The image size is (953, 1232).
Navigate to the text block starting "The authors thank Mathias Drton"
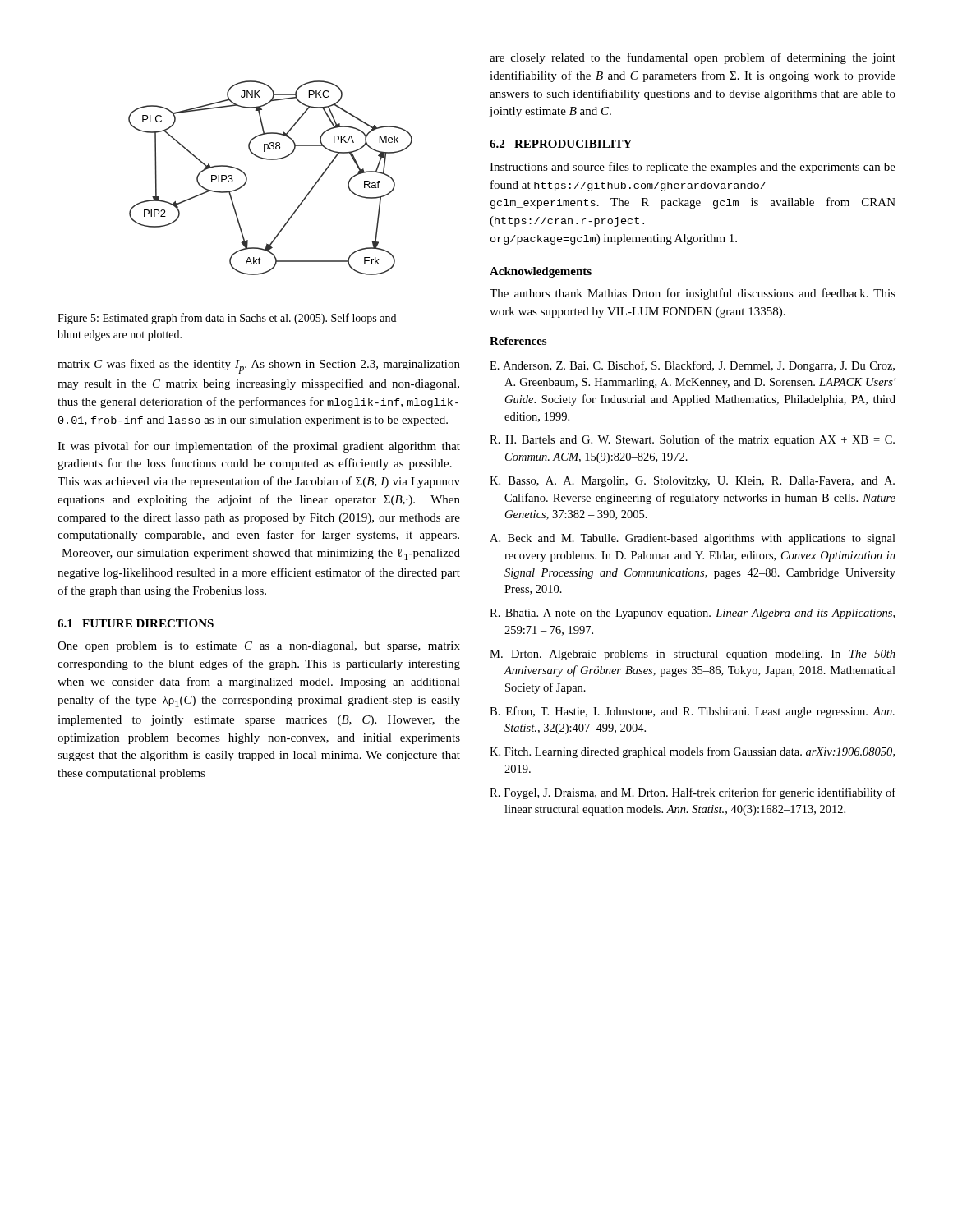[693, 303]
